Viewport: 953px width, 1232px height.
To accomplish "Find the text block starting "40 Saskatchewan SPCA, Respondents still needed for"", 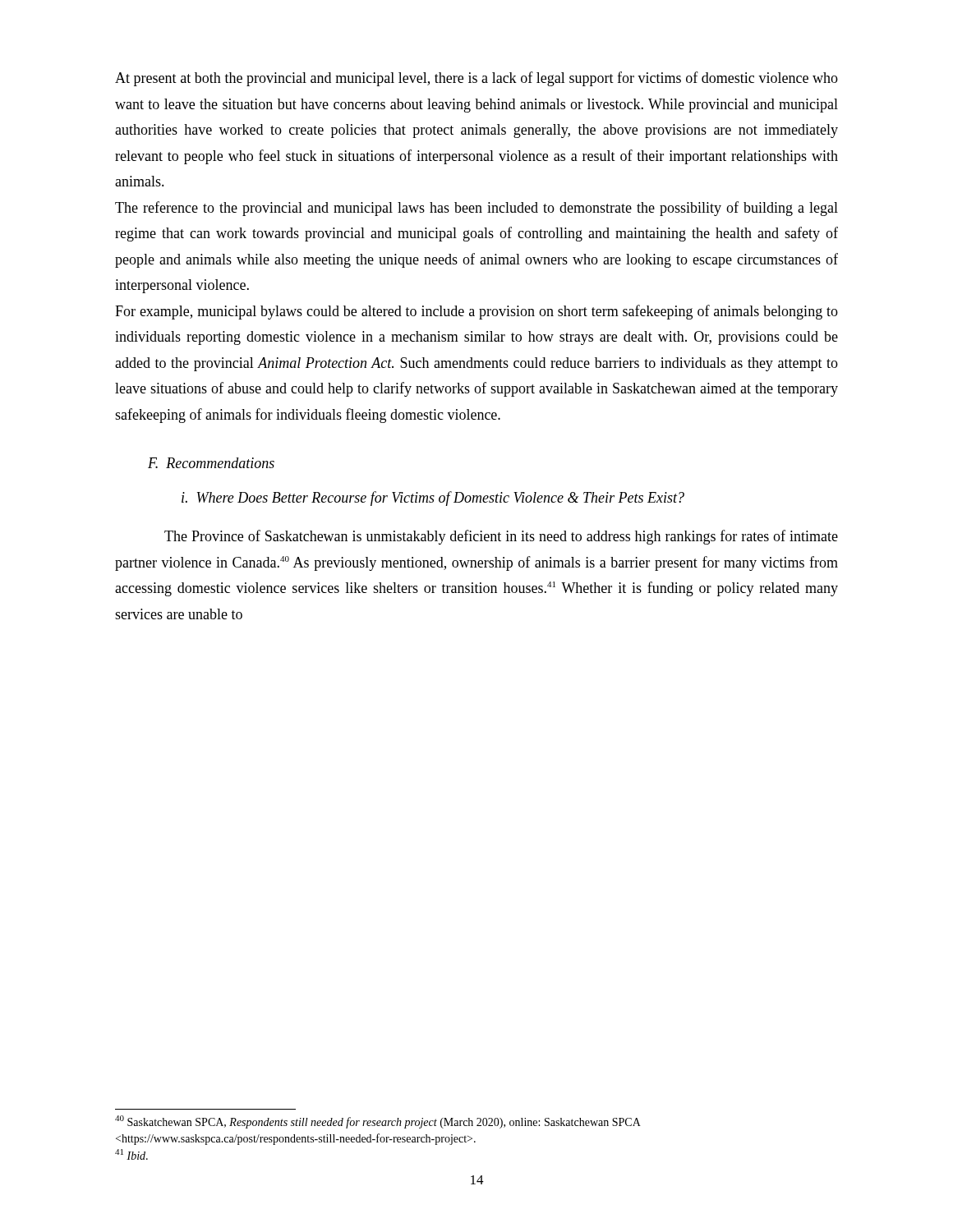I will pyautogui.click(x=377, y=1130).
